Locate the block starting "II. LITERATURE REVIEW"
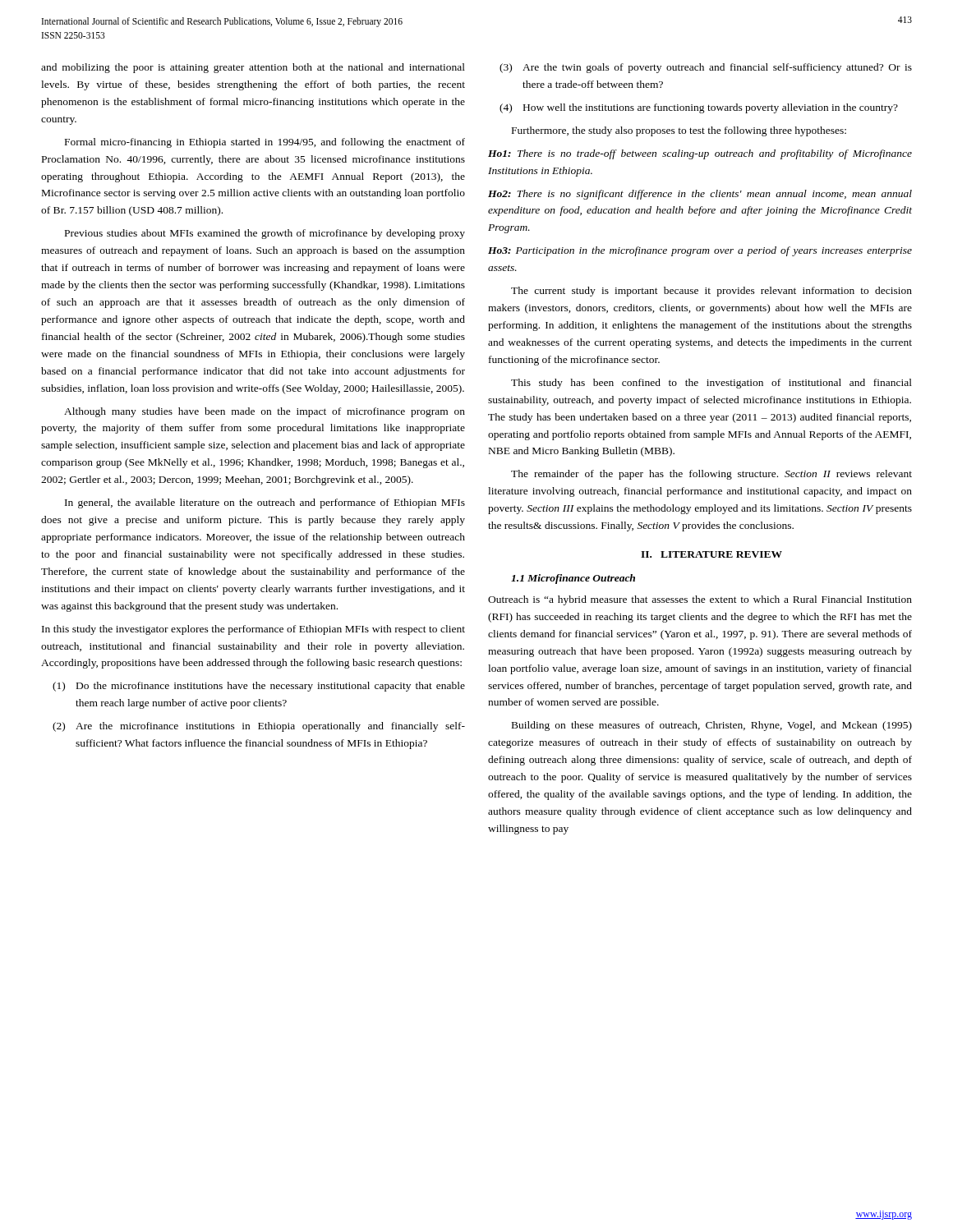This screenshot has height=1232, width=953. (700, 555)
